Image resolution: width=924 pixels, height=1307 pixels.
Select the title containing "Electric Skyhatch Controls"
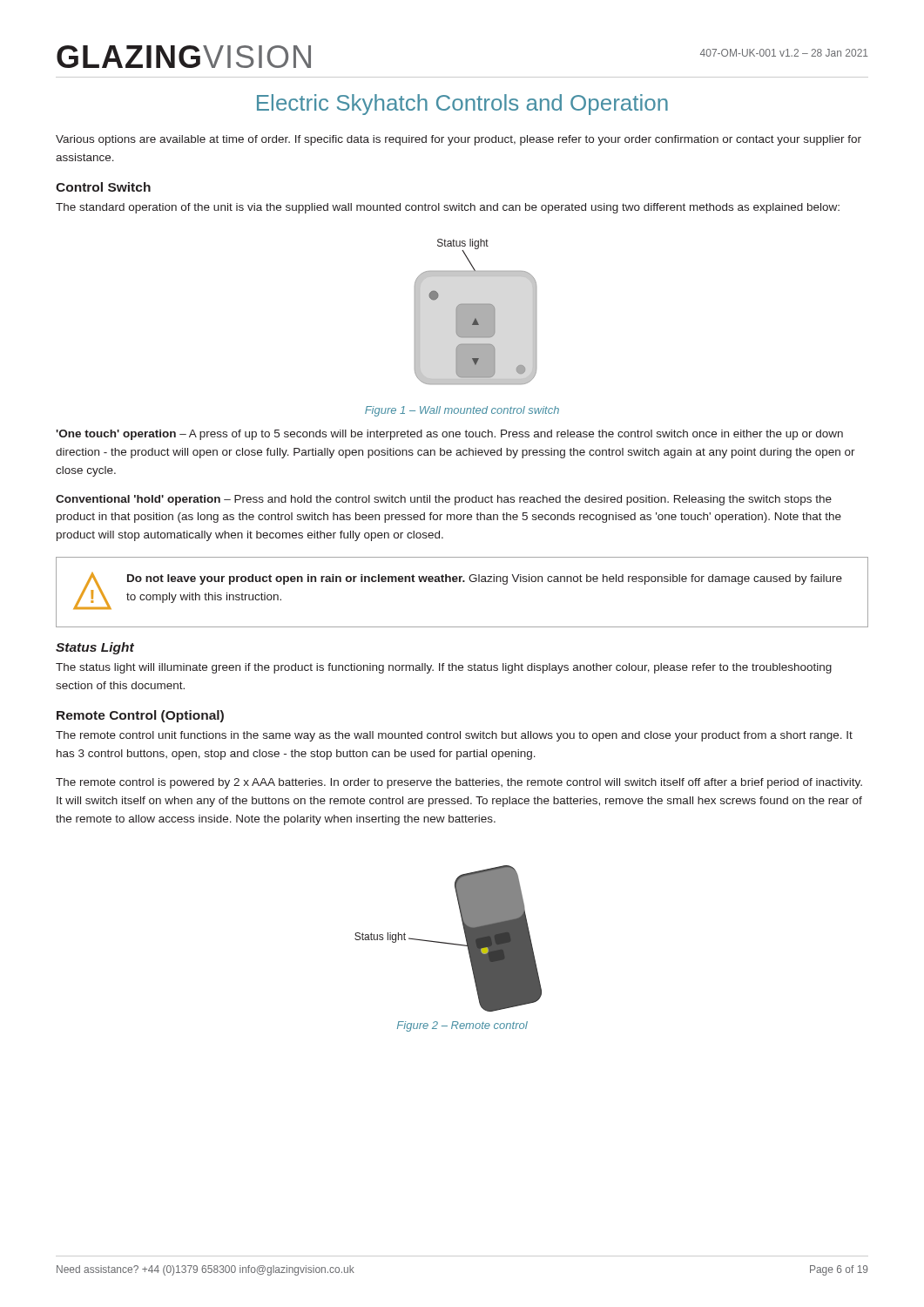[x=462, y=103]
